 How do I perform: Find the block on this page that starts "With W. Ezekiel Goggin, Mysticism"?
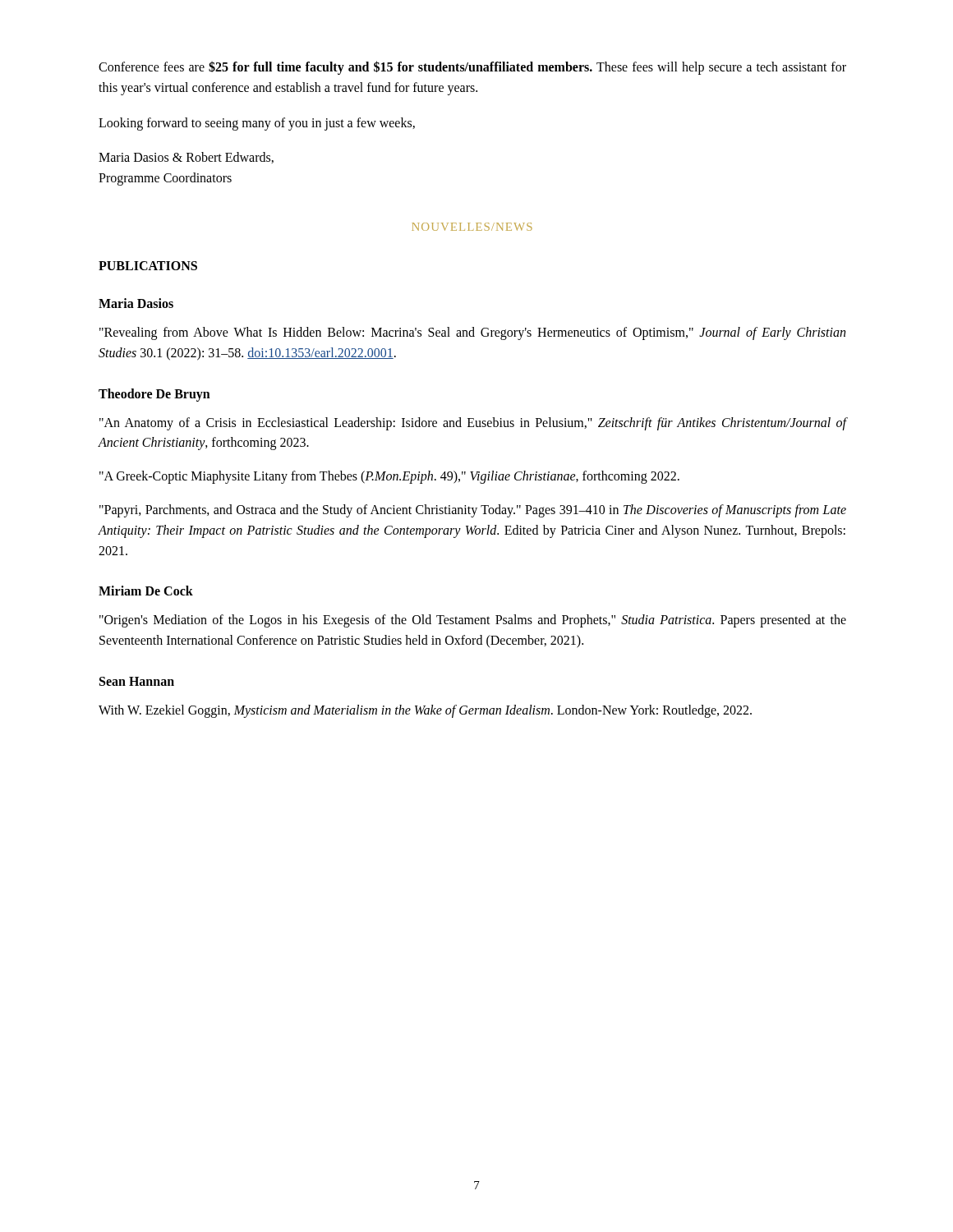click(426, 710)
